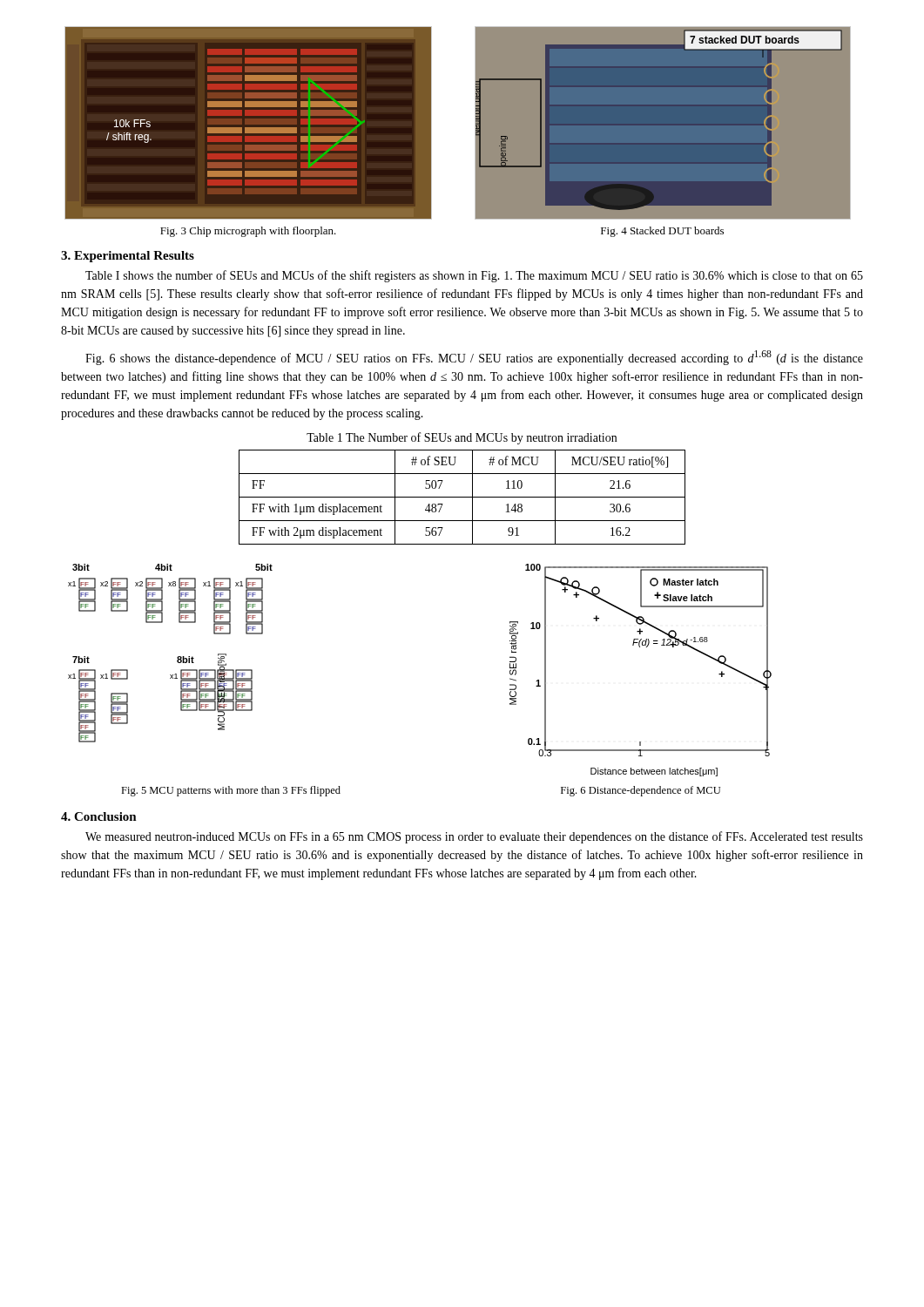
Task: Click on the continuous plot
Action: 641,678
